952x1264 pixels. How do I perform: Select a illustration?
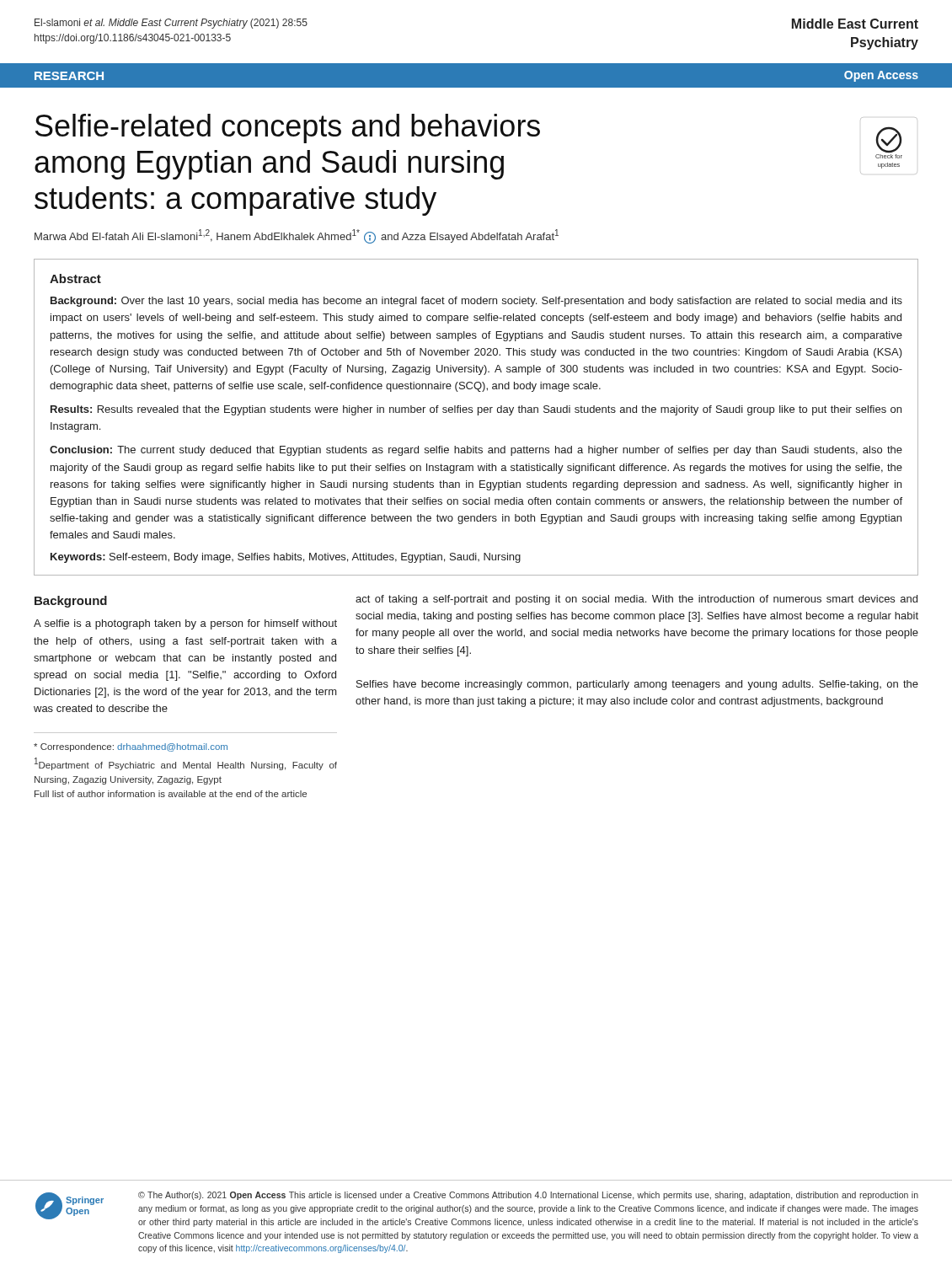(x=889, y=147)
